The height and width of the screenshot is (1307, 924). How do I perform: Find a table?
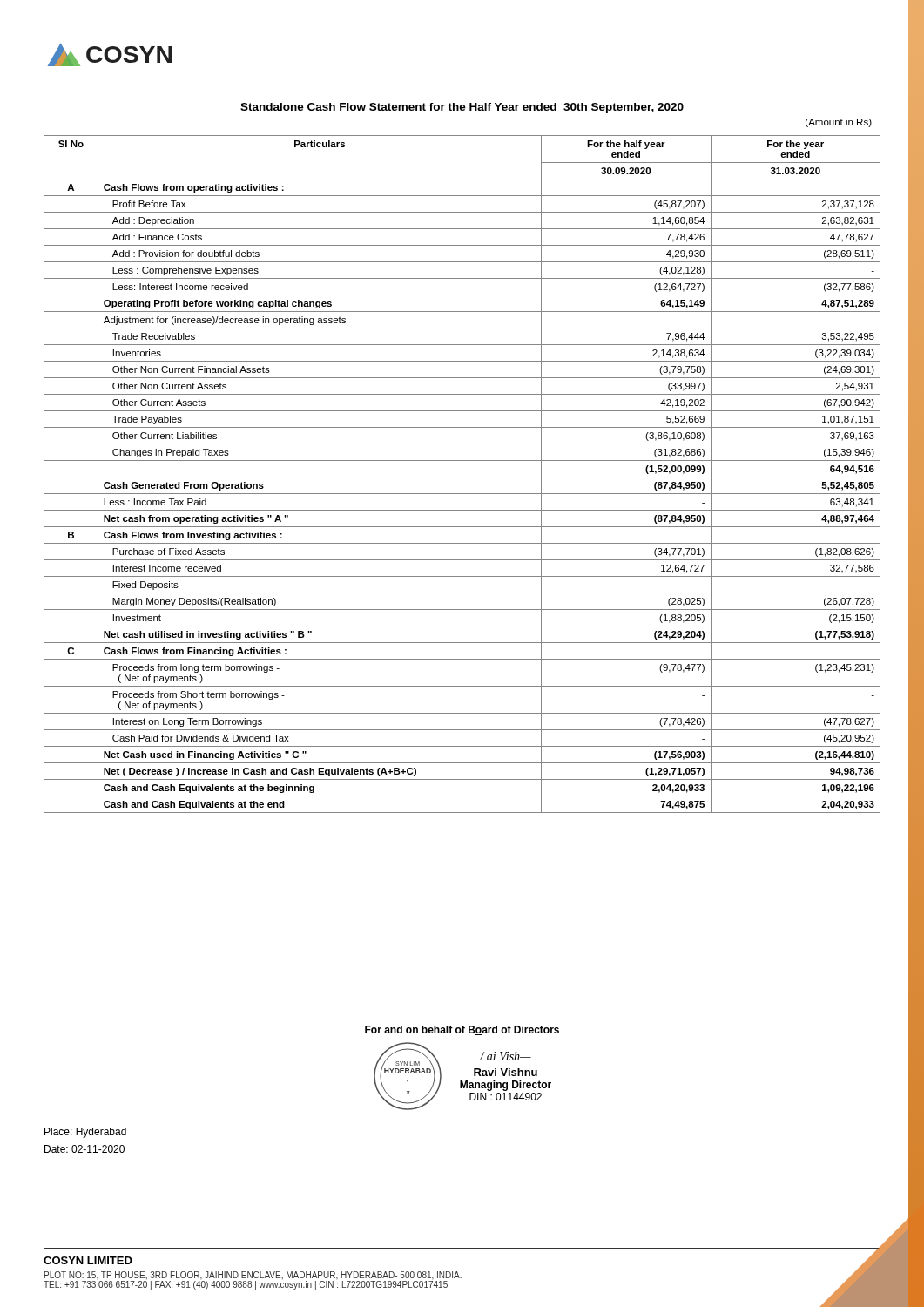(462, 474)
